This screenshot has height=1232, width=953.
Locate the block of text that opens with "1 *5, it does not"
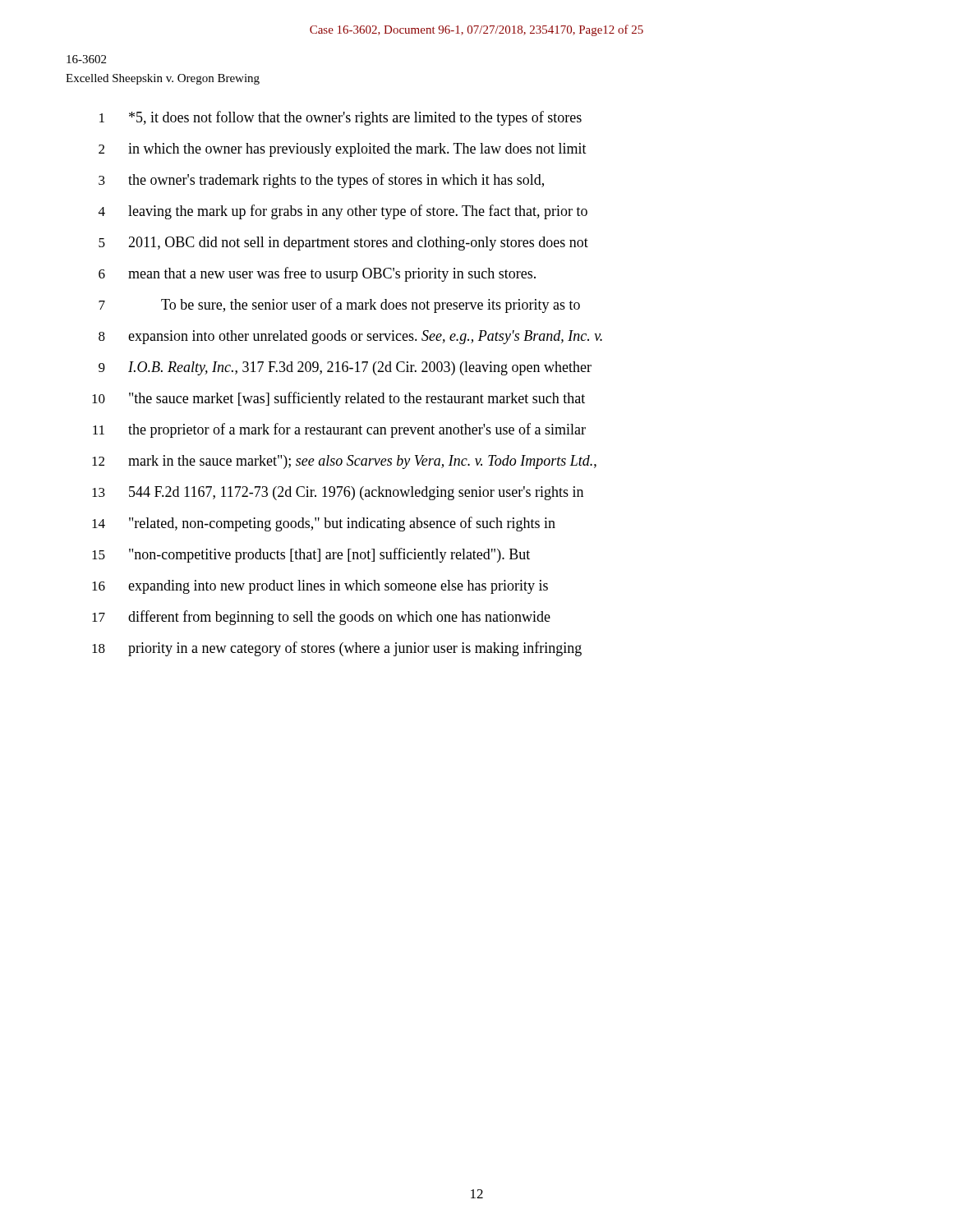coord(476,118)
